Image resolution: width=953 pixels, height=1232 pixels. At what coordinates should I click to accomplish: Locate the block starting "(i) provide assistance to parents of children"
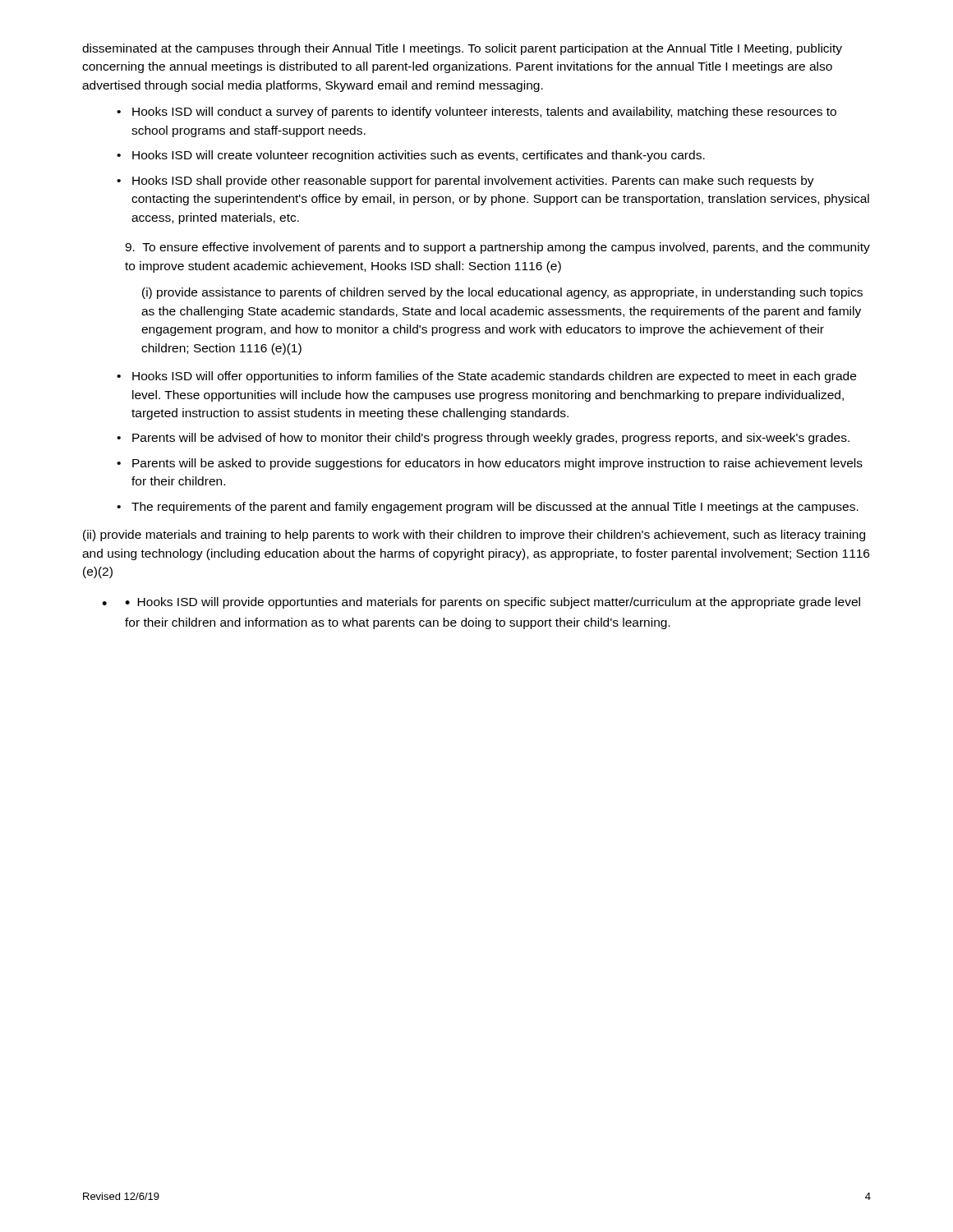502,320
